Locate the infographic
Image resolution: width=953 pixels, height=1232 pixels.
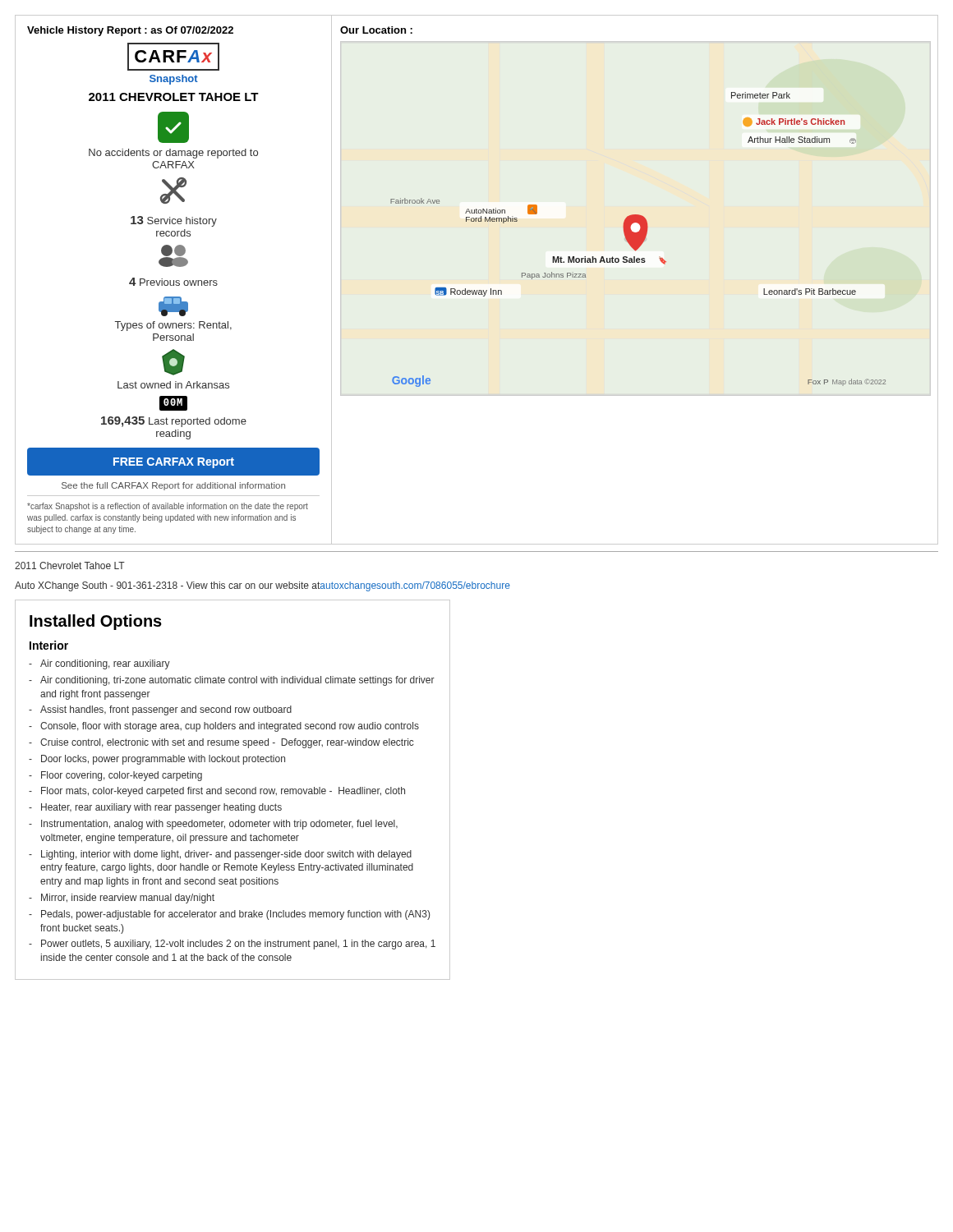[x=173, y=289]
